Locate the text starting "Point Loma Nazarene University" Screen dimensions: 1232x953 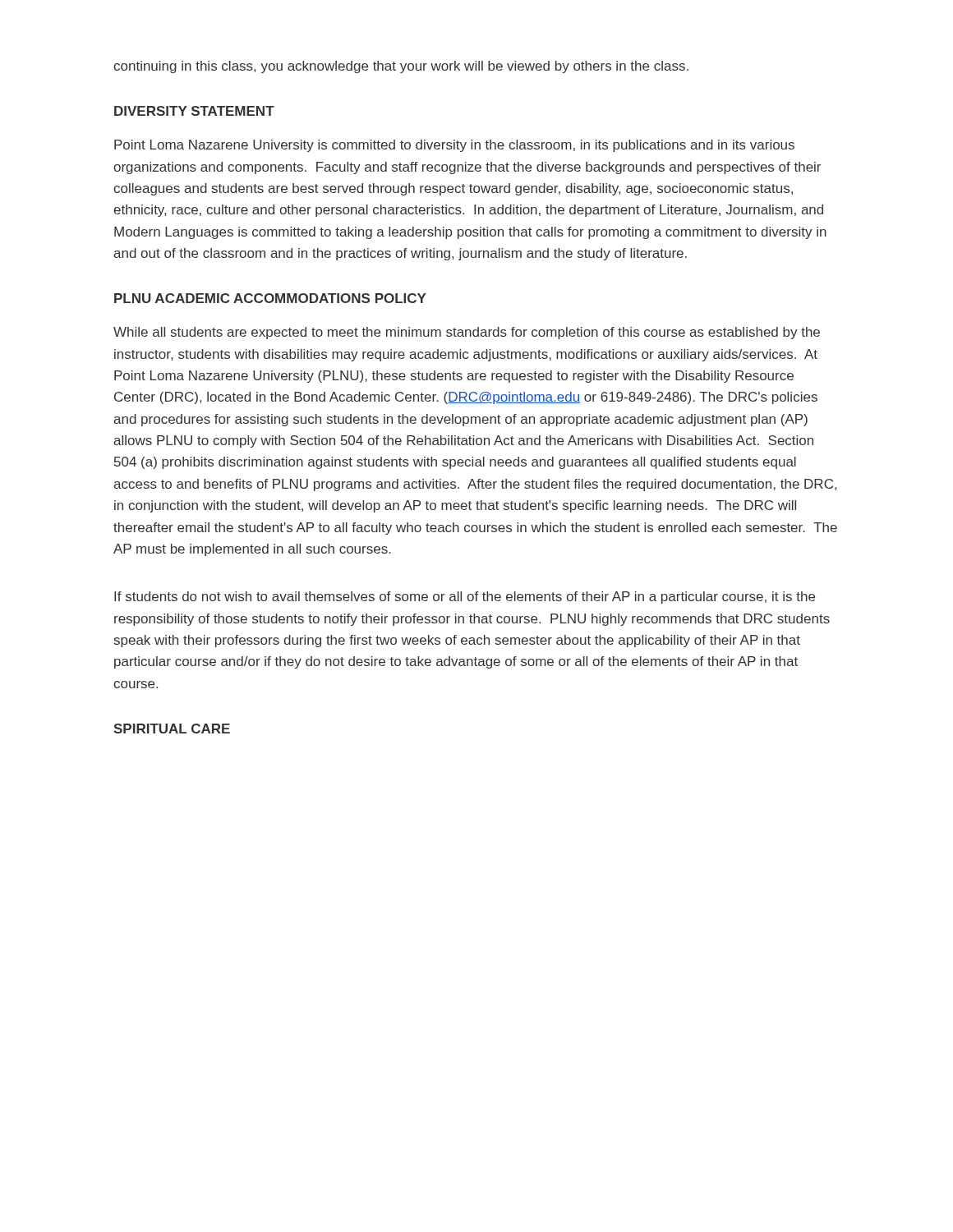coord(470,199)
